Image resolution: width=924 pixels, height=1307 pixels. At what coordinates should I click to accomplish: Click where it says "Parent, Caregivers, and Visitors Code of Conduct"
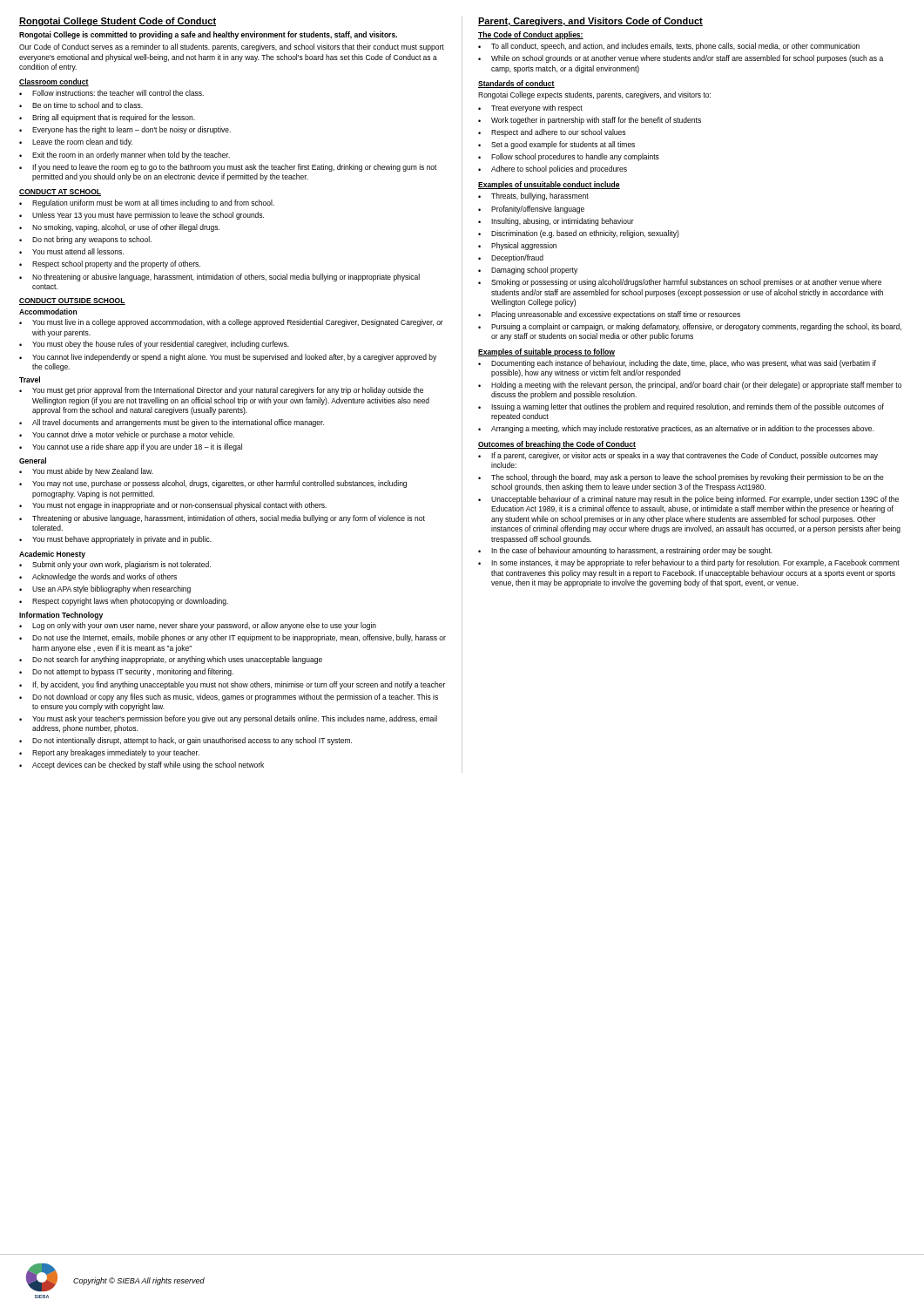pyautogui.click(x=590, y=21)
